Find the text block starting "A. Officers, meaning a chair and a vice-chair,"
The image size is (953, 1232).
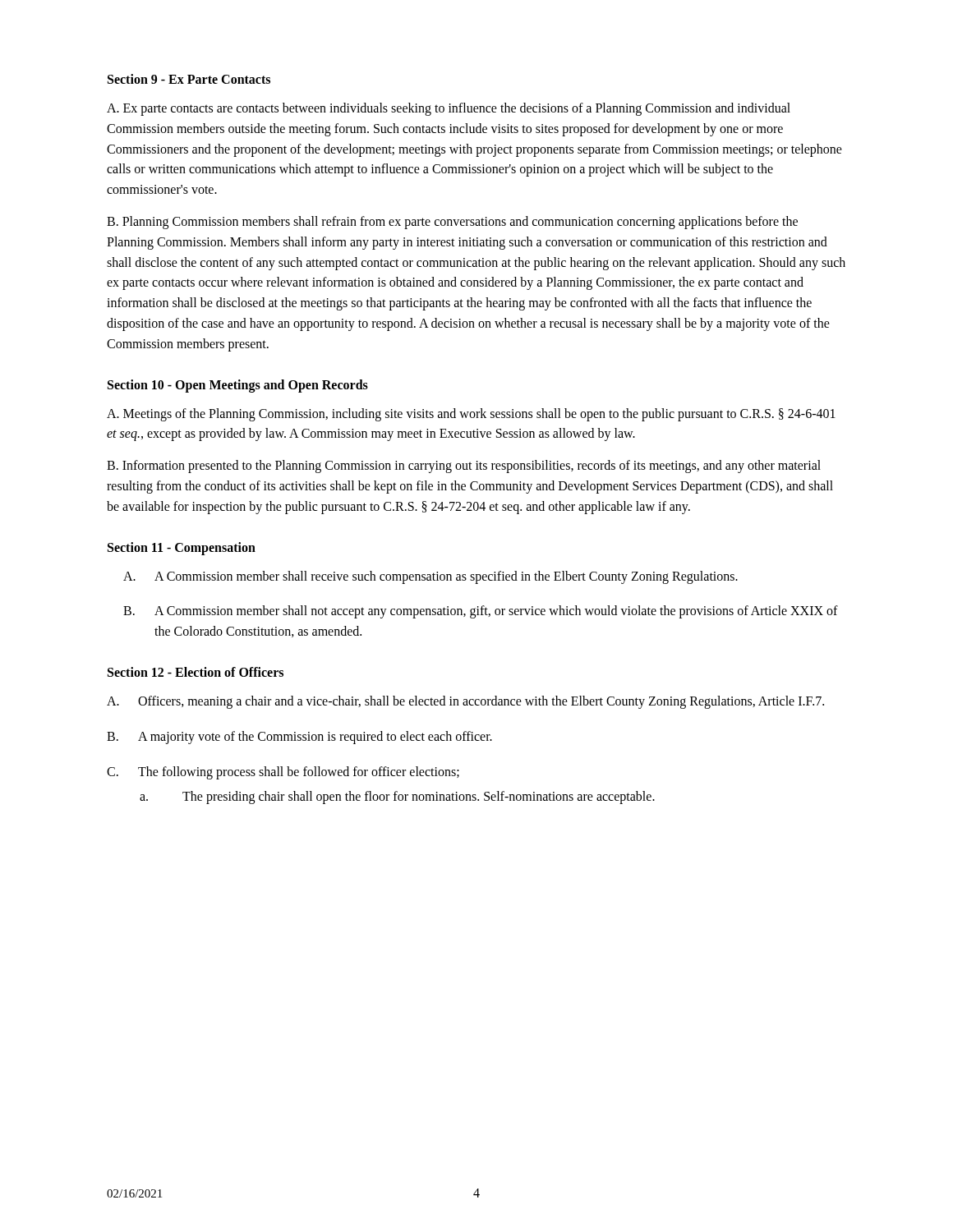tap(466, 702)
